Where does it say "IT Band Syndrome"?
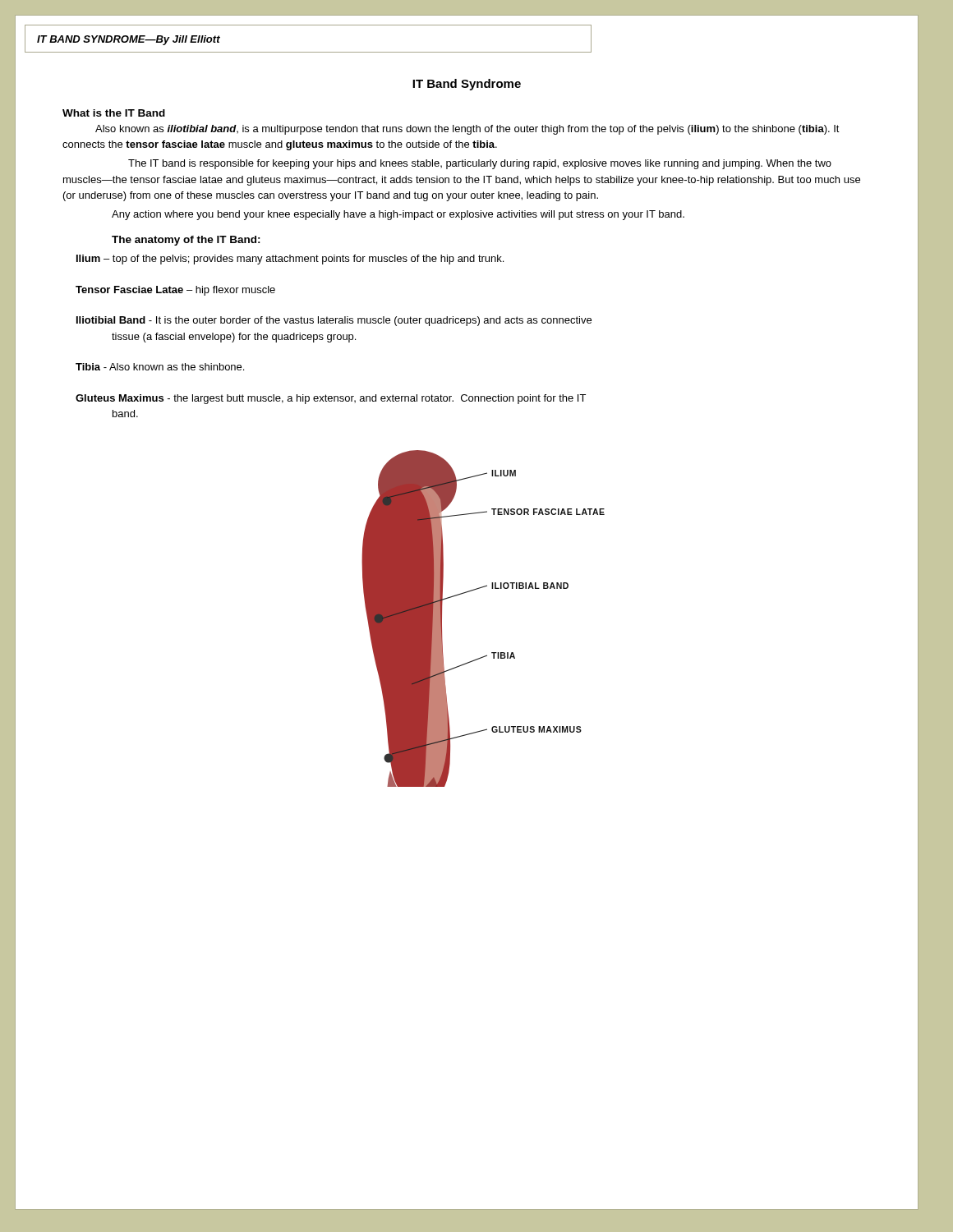 [x=467, y=83]
